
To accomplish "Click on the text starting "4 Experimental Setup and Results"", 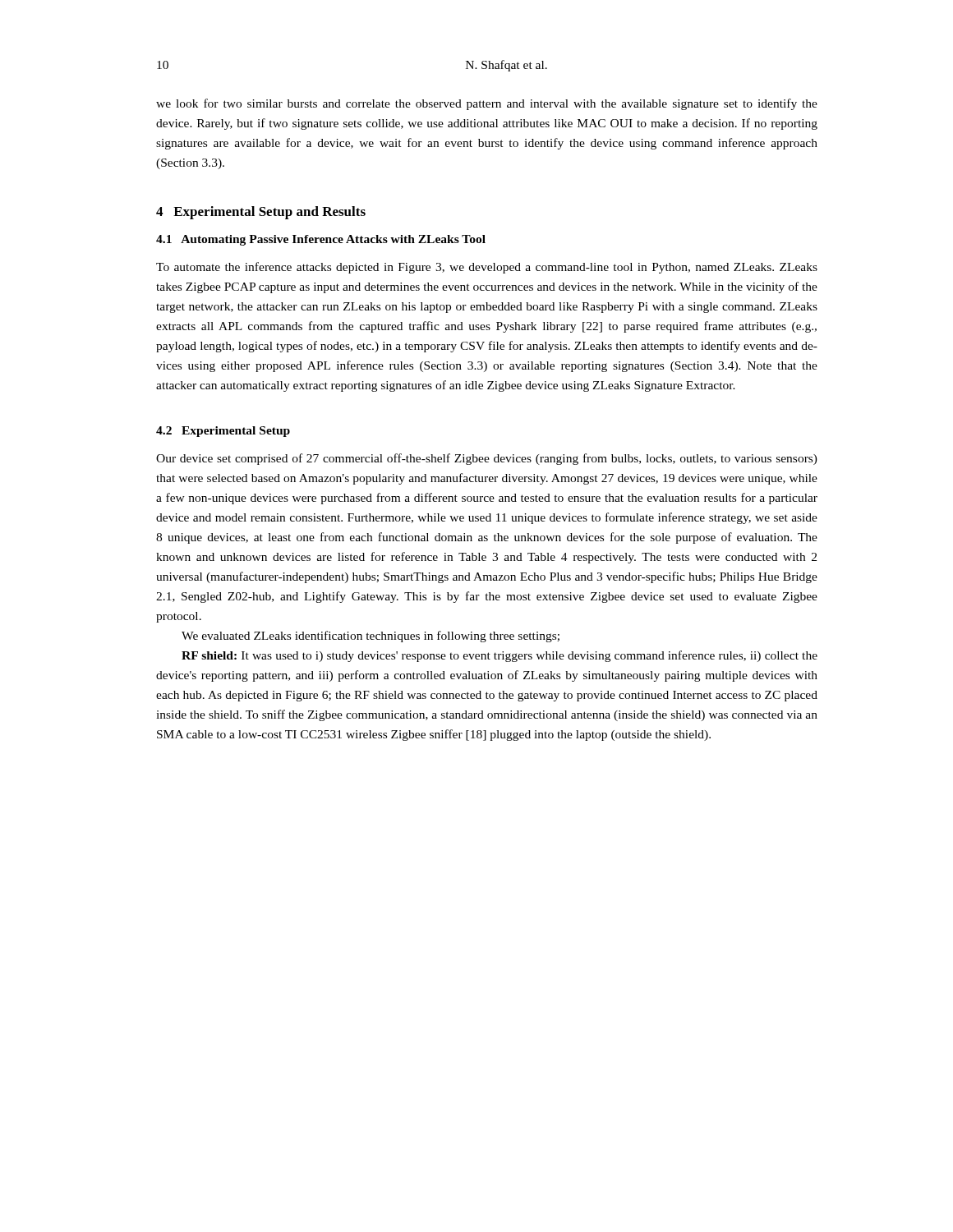I will [261, 212].
